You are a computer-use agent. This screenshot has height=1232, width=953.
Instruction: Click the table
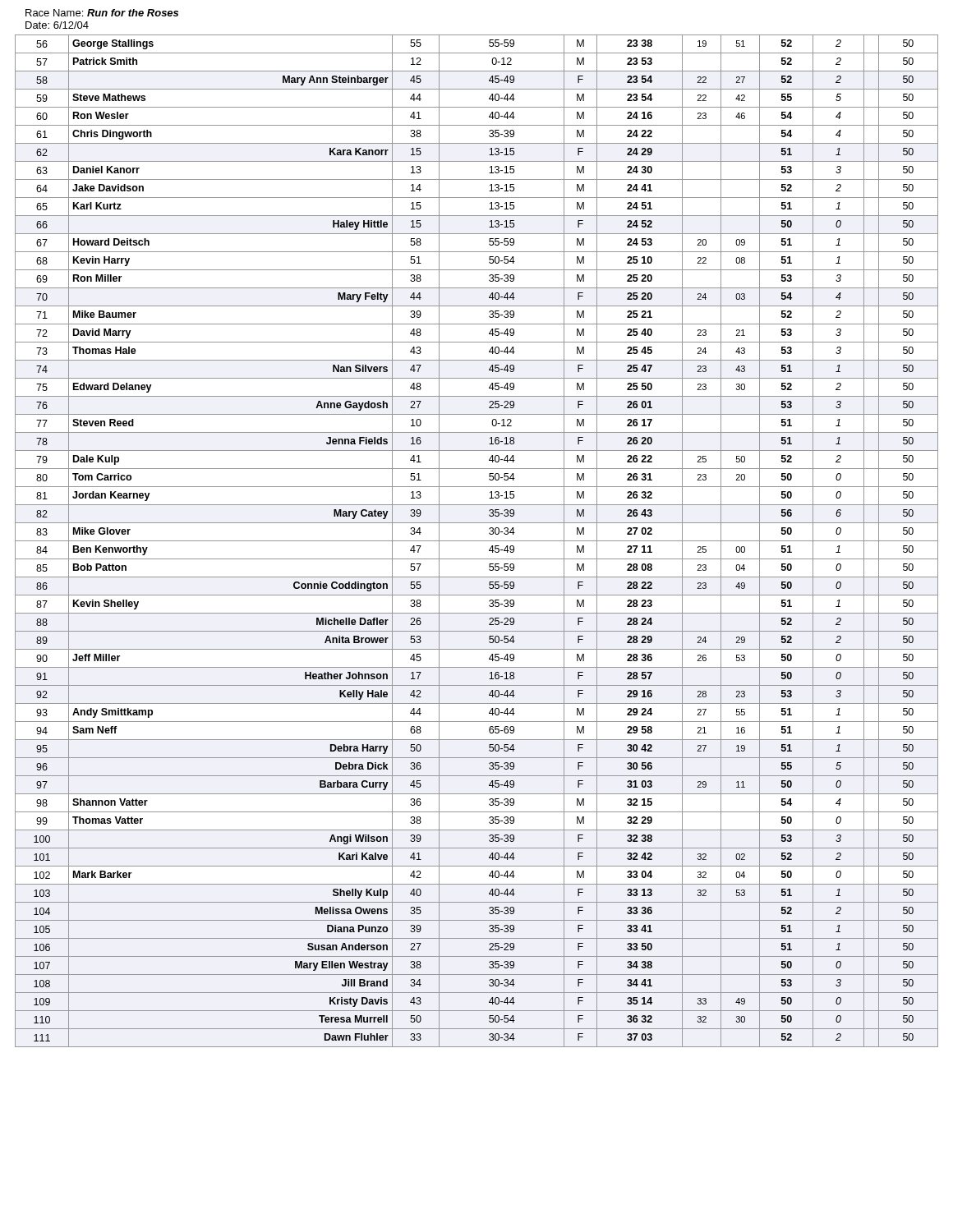[x=476, y=541]
